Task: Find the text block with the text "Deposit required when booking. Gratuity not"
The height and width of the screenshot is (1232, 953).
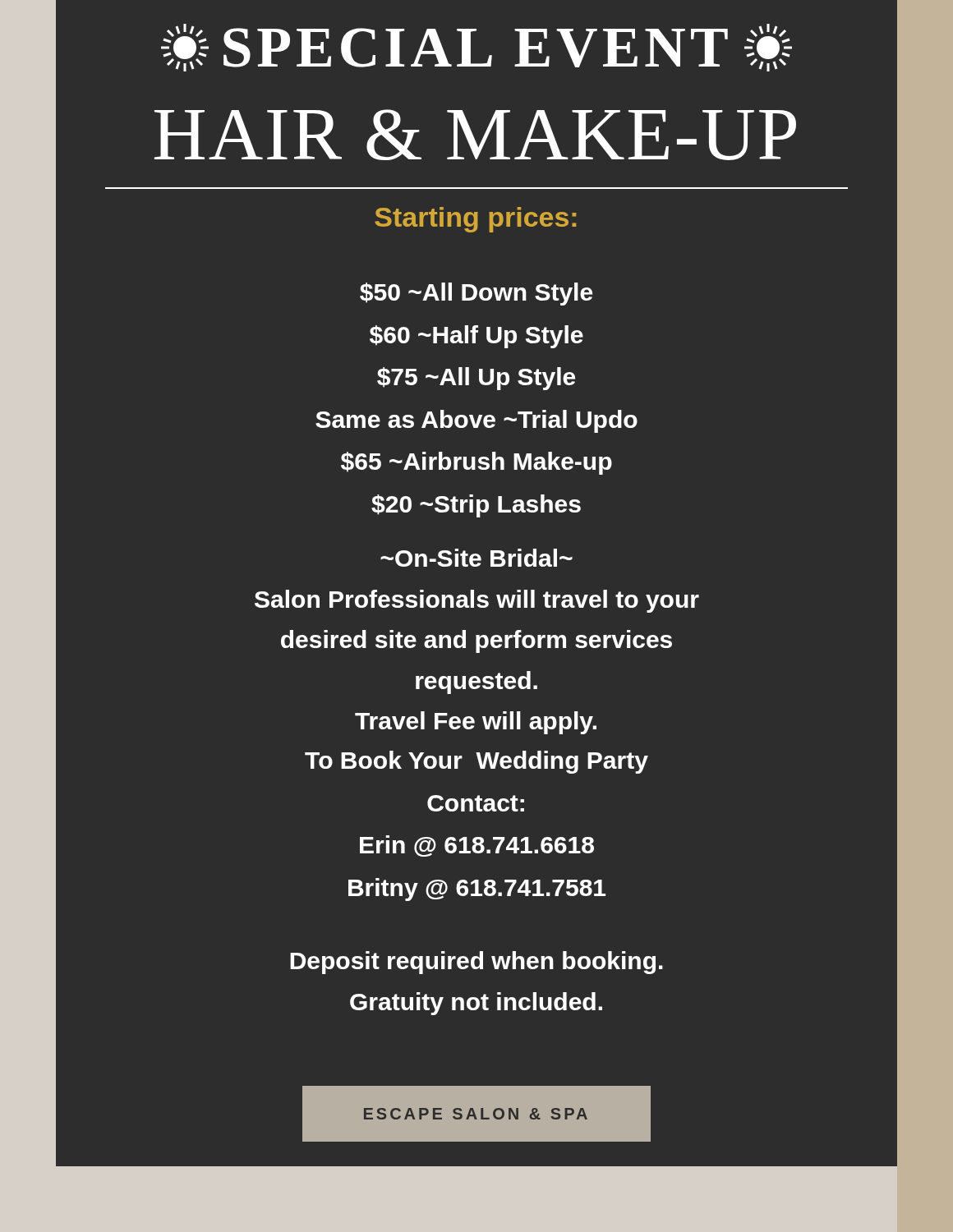Action: pyautogui.click(x=476, y=981)
